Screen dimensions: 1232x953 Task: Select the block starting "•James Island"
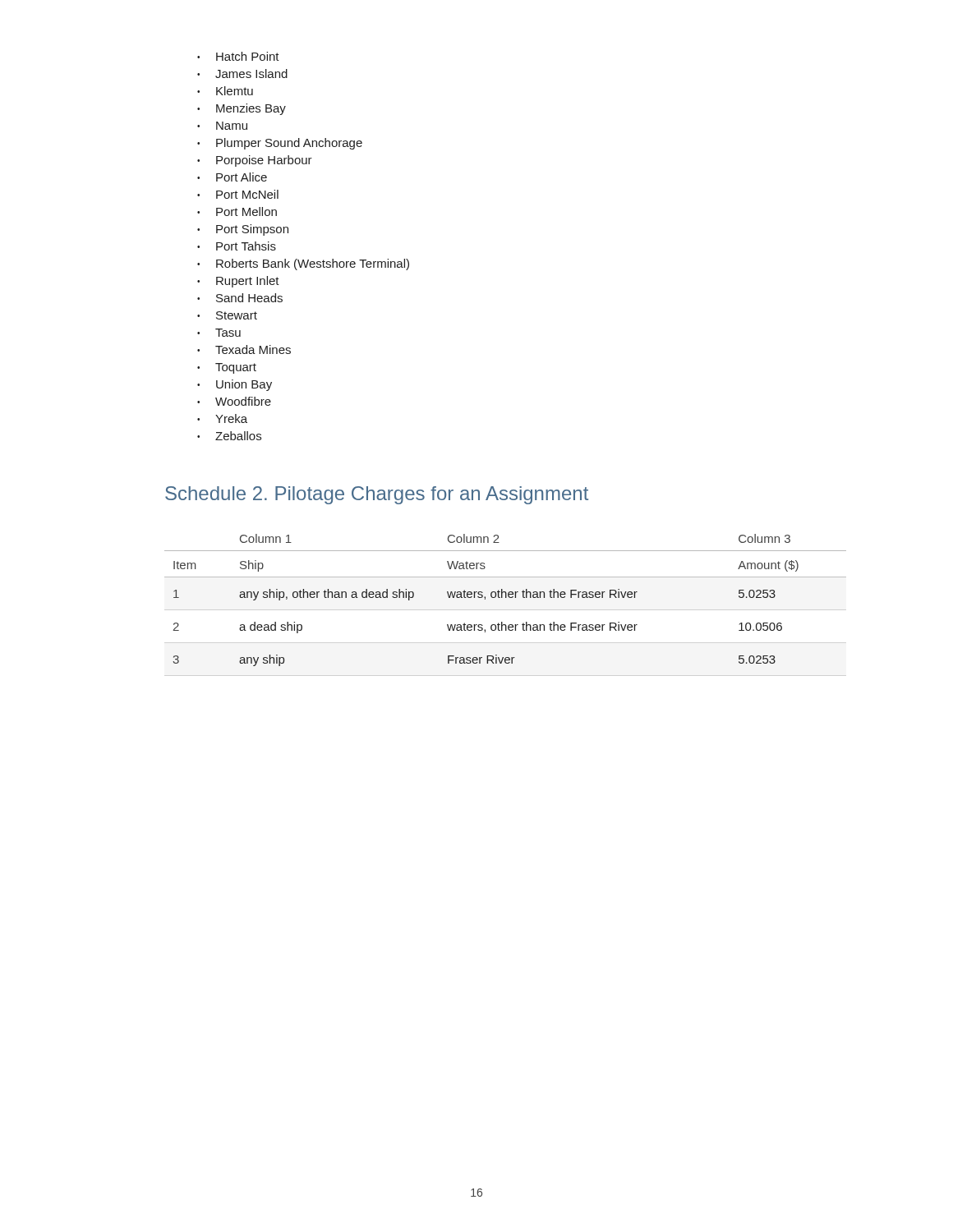point(242,74)
